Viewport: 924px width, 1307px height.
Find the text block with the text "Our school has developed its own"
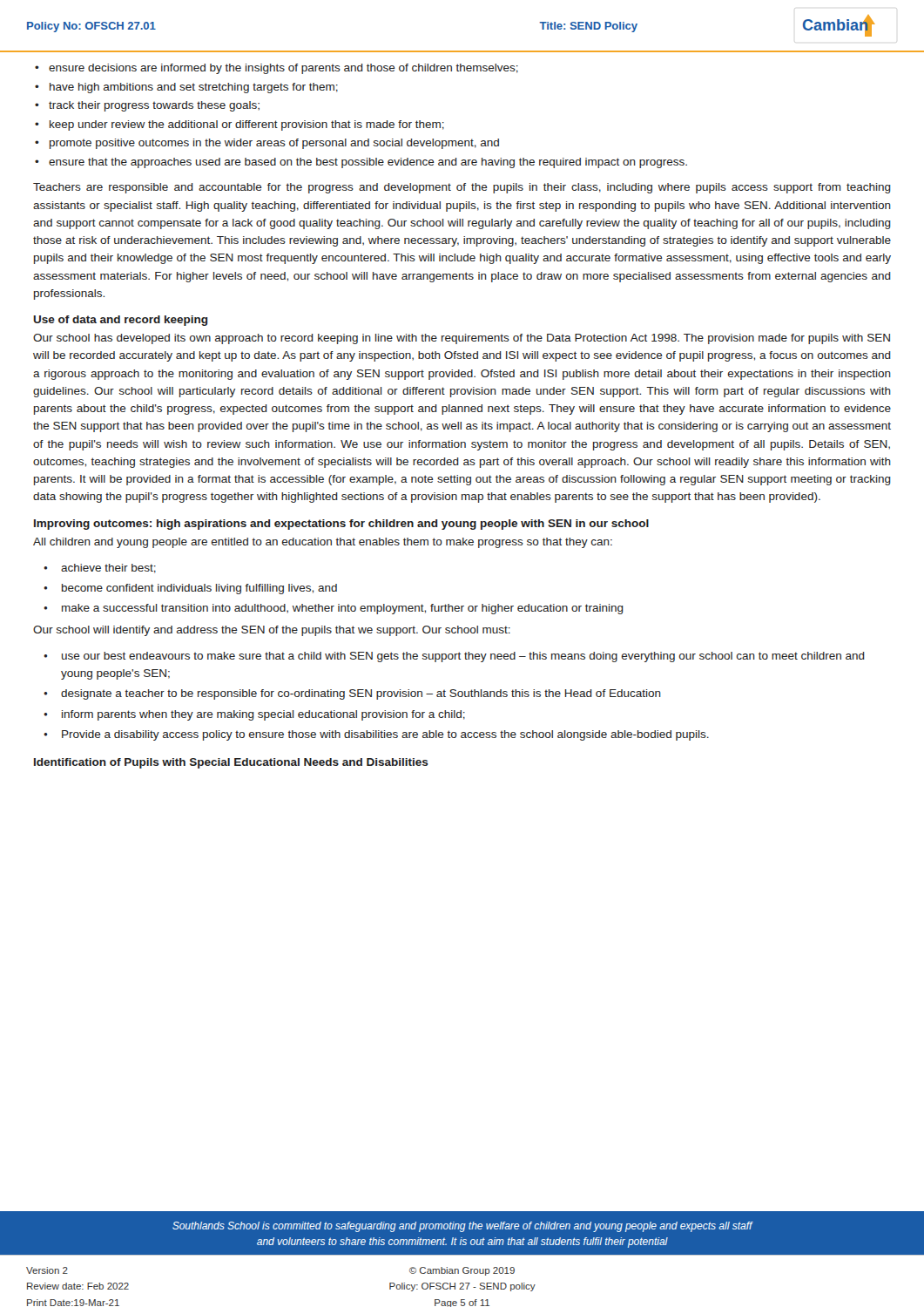462,418
